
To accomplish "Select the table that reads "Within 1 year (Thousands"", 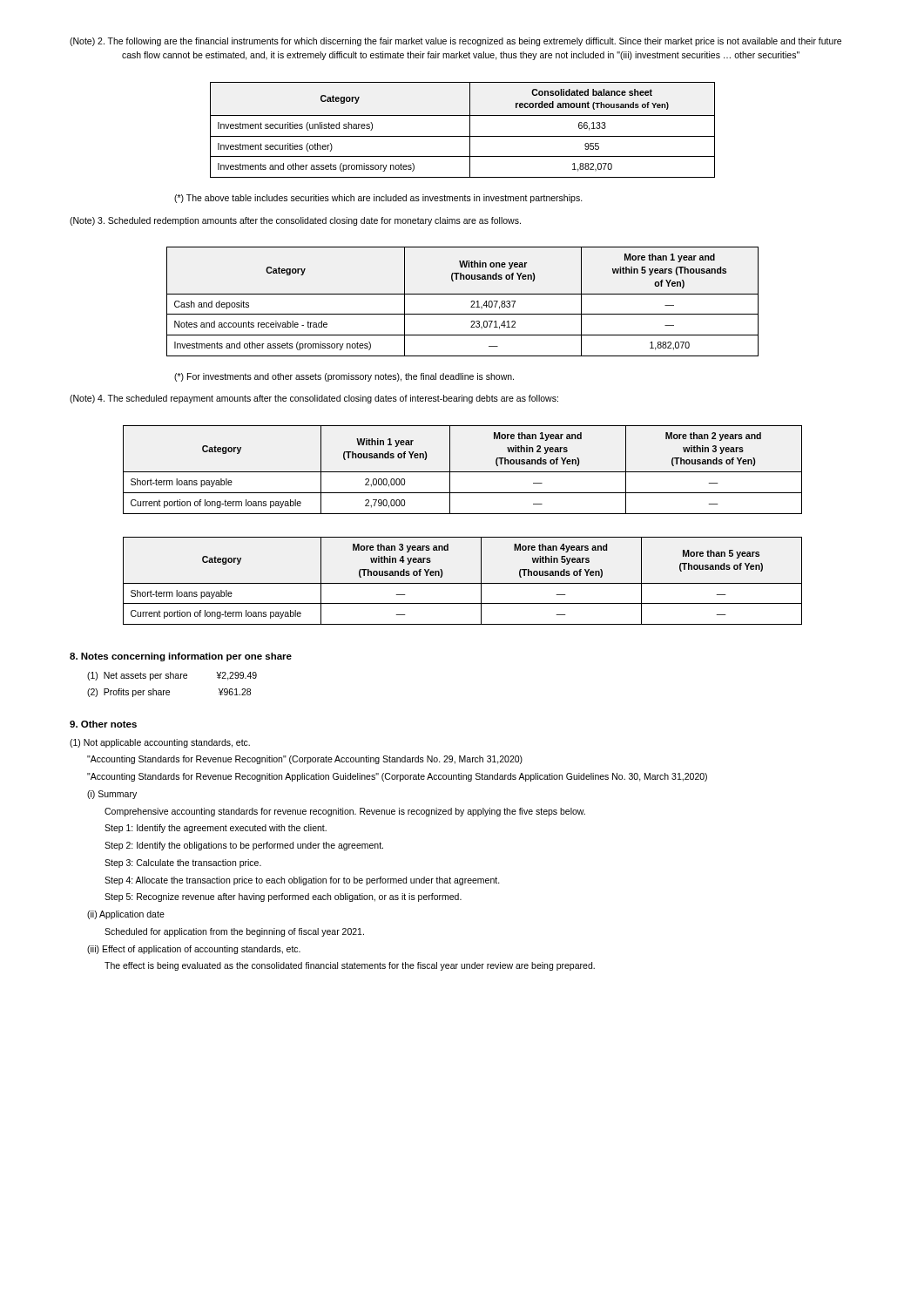I will (x=462, y=469).
